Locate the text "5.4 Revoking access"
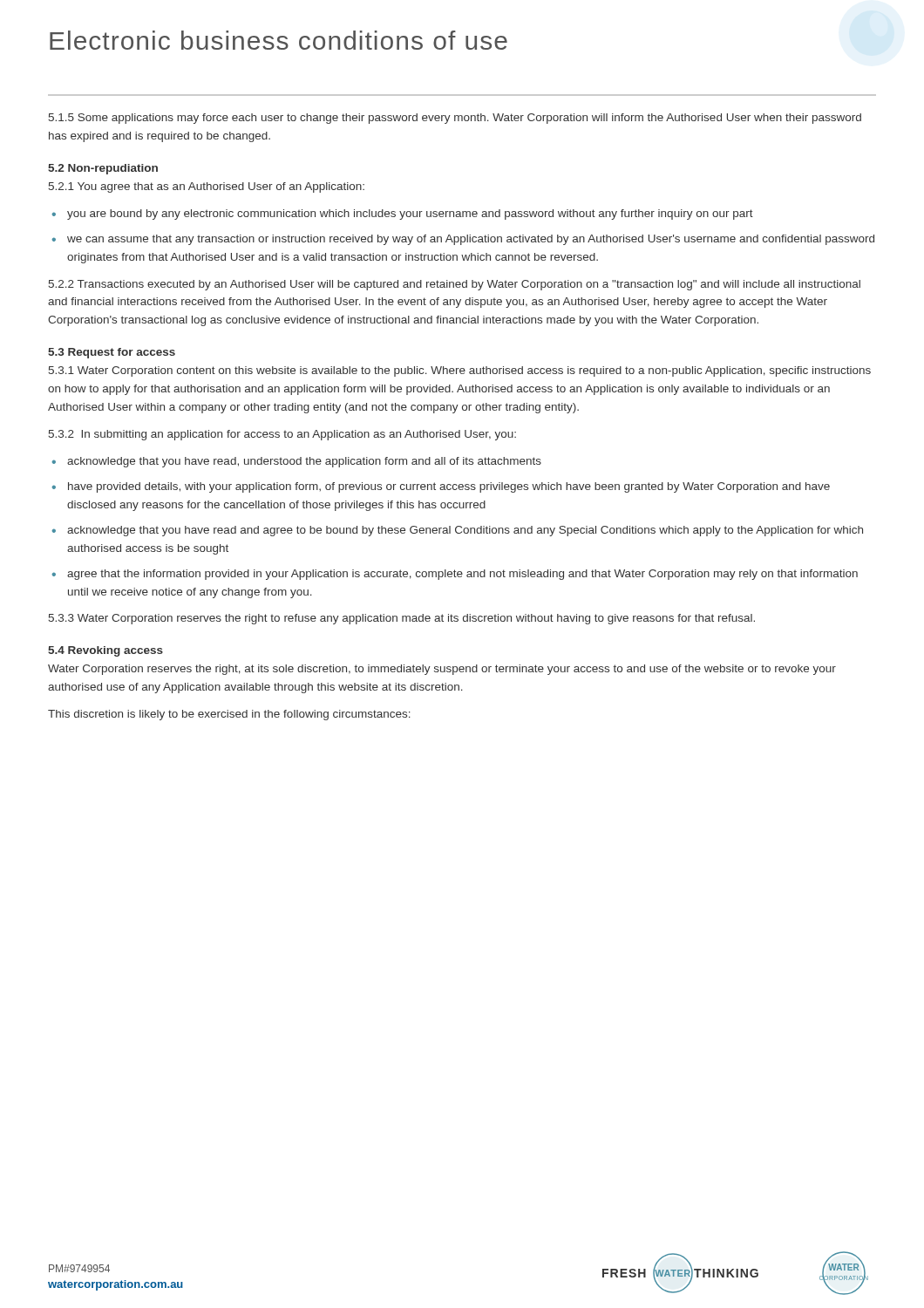This screenshot has height=1308, width=924. pyautogui.click(x=106, y=650)
